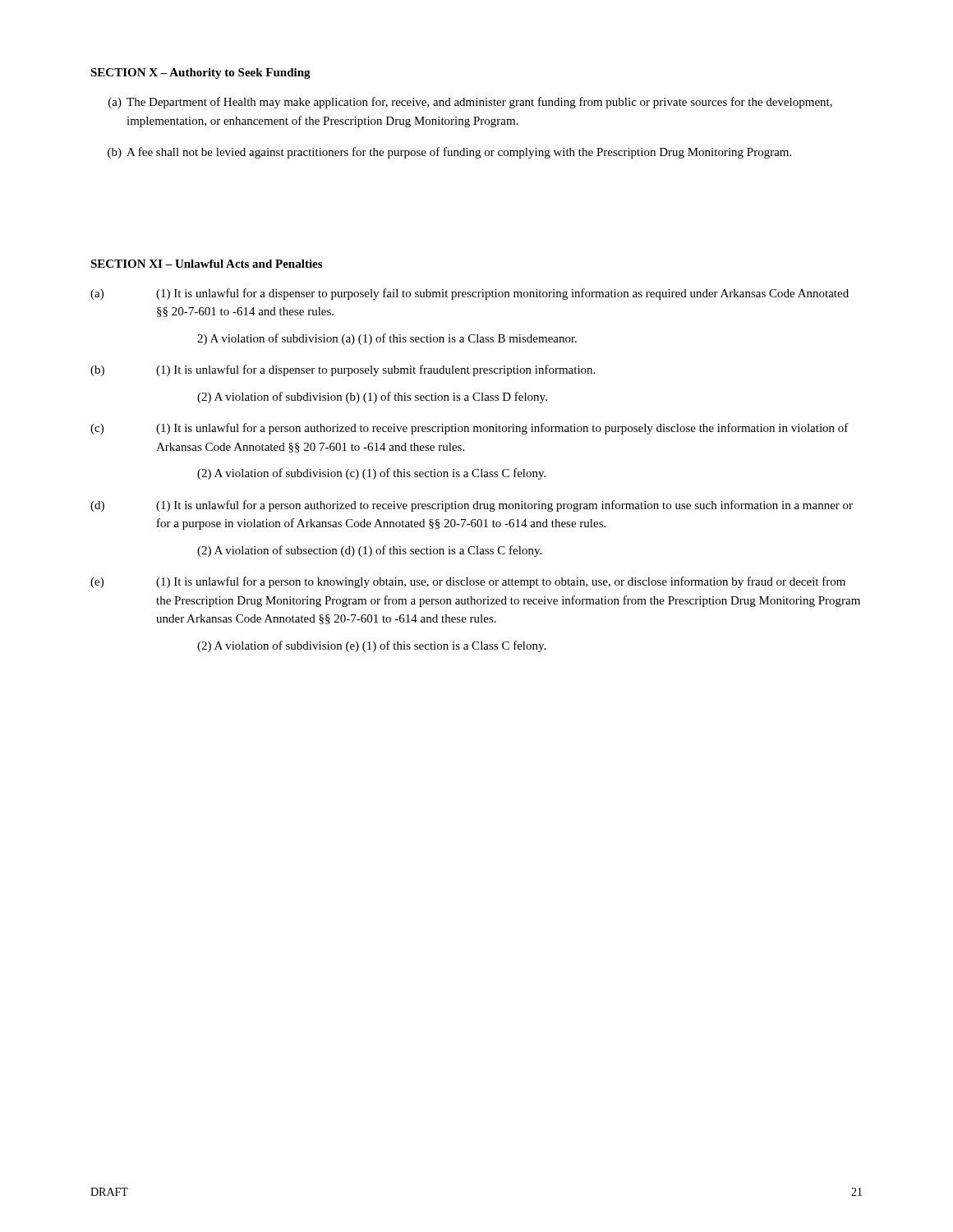Locate the block of text that opens with "(b) A fee shall not"
The image size is (953, 1232).
pos(476,152)
